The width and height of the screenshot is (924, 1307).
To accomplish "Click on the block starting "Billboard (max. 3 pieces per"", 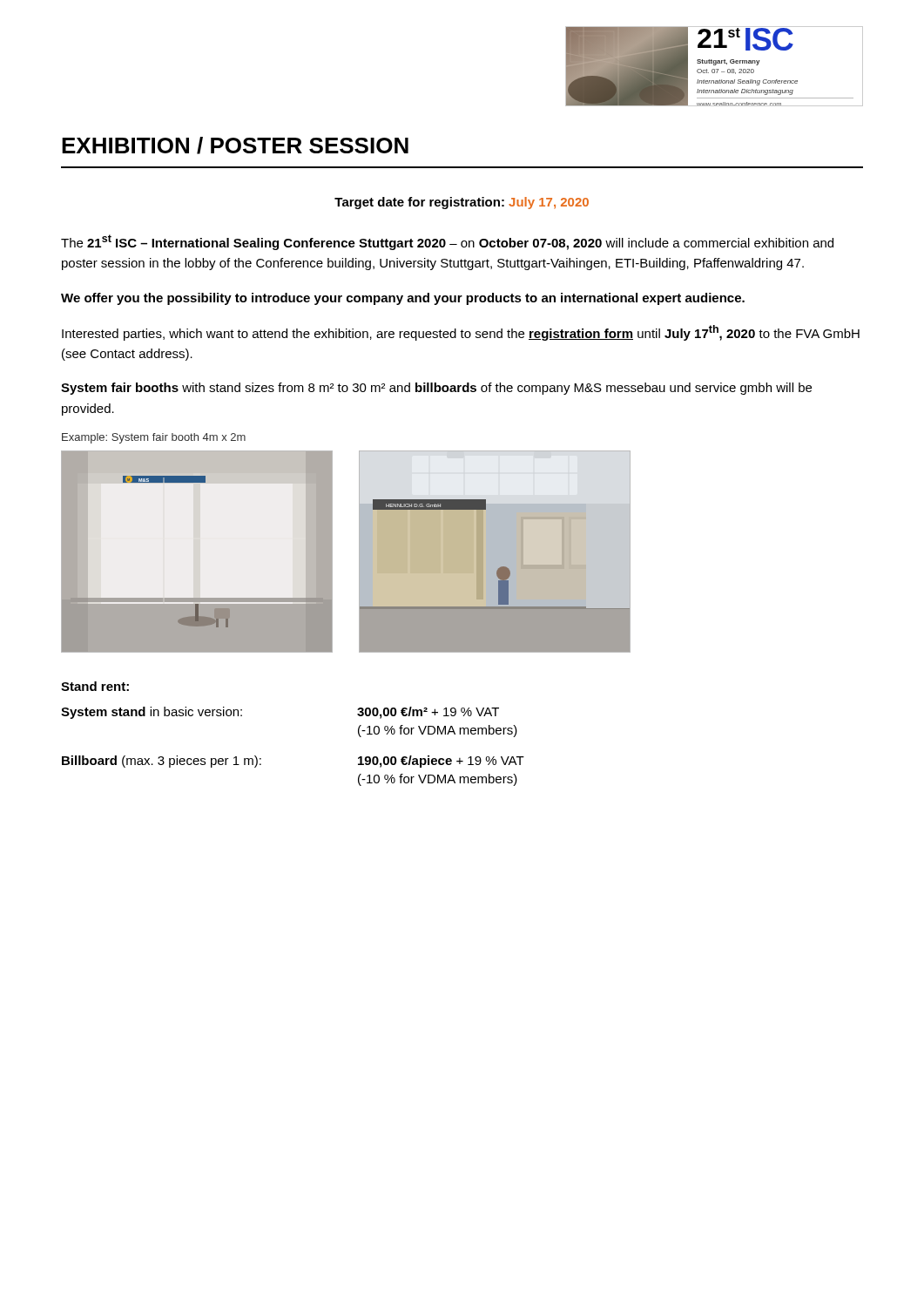I will point(162,760).
